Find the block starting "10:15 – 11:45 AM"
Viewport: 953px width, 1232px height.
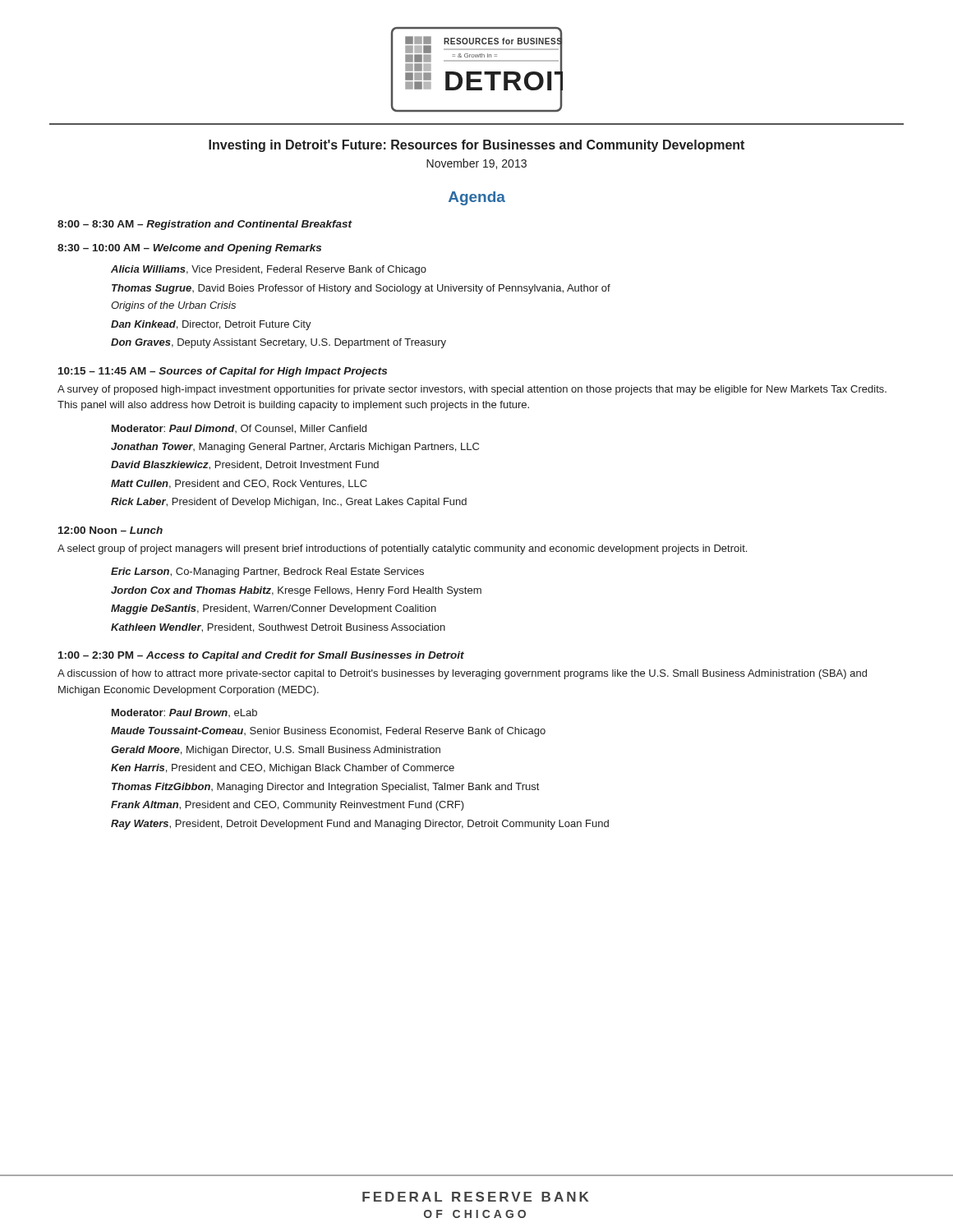[222, 370]
